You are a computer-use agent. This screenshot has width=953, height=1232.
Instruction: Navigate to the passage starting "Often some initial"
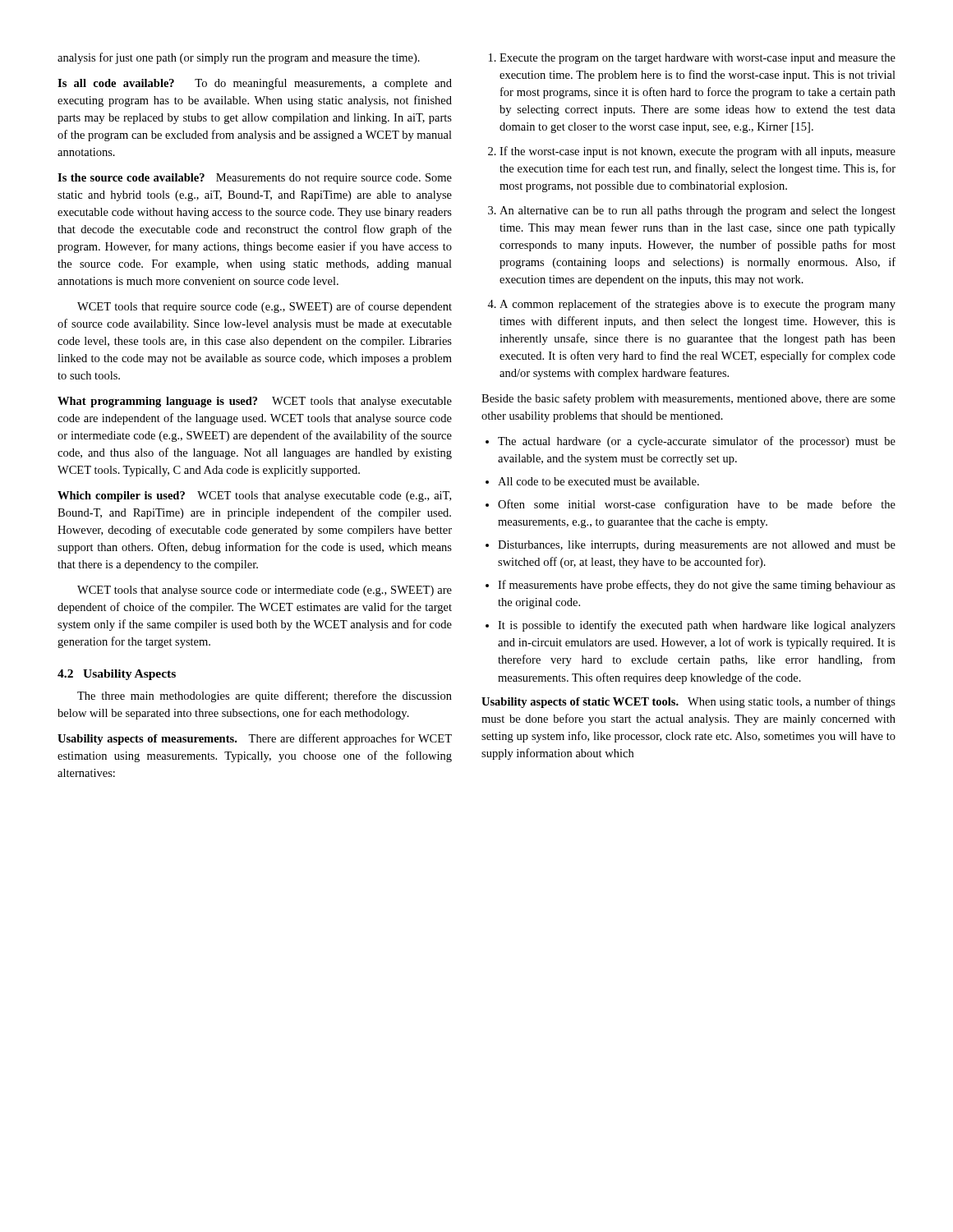coord(697,514)
